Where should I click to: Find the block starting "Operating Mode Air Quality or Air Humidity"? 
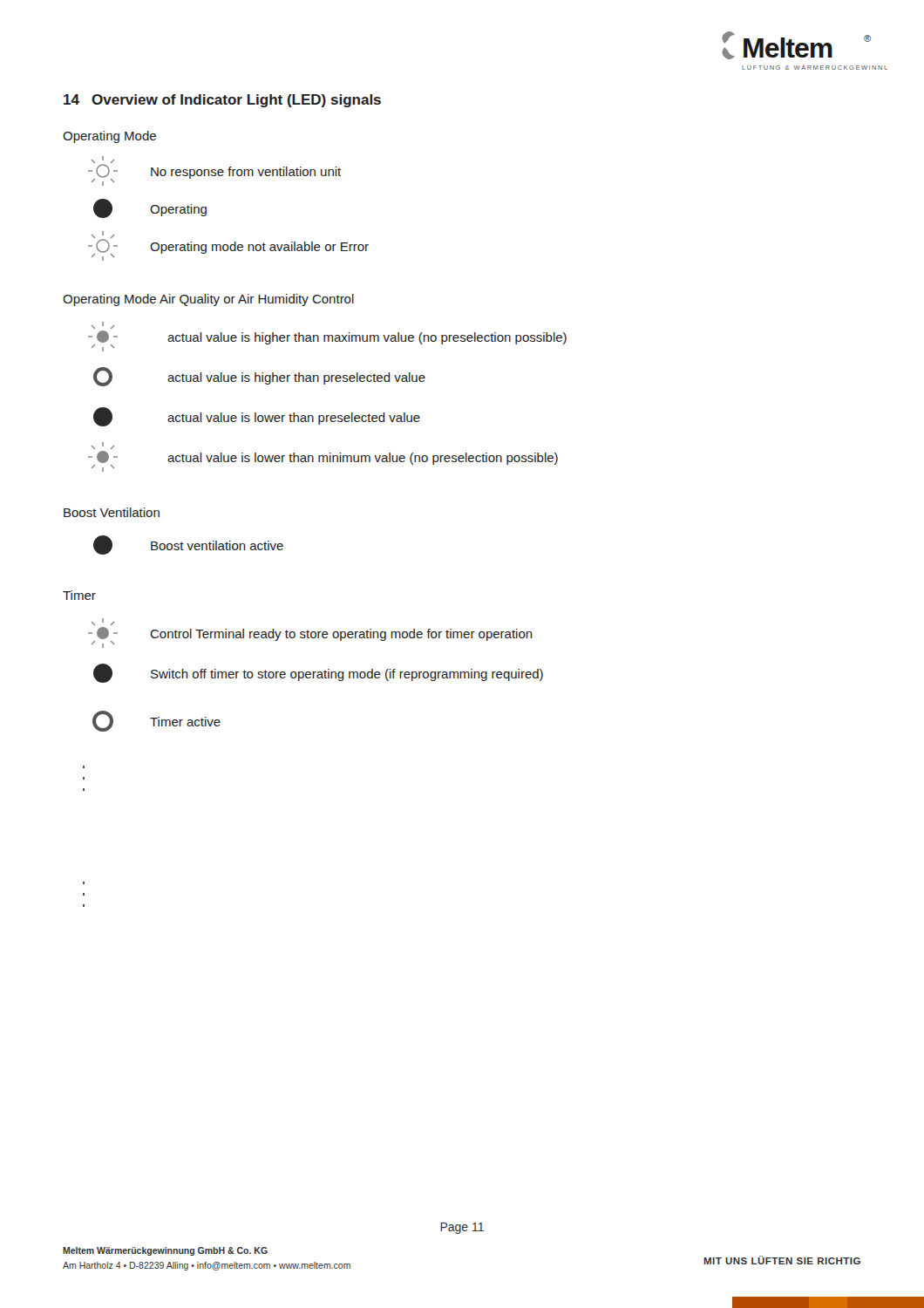[x=208, y=299]
